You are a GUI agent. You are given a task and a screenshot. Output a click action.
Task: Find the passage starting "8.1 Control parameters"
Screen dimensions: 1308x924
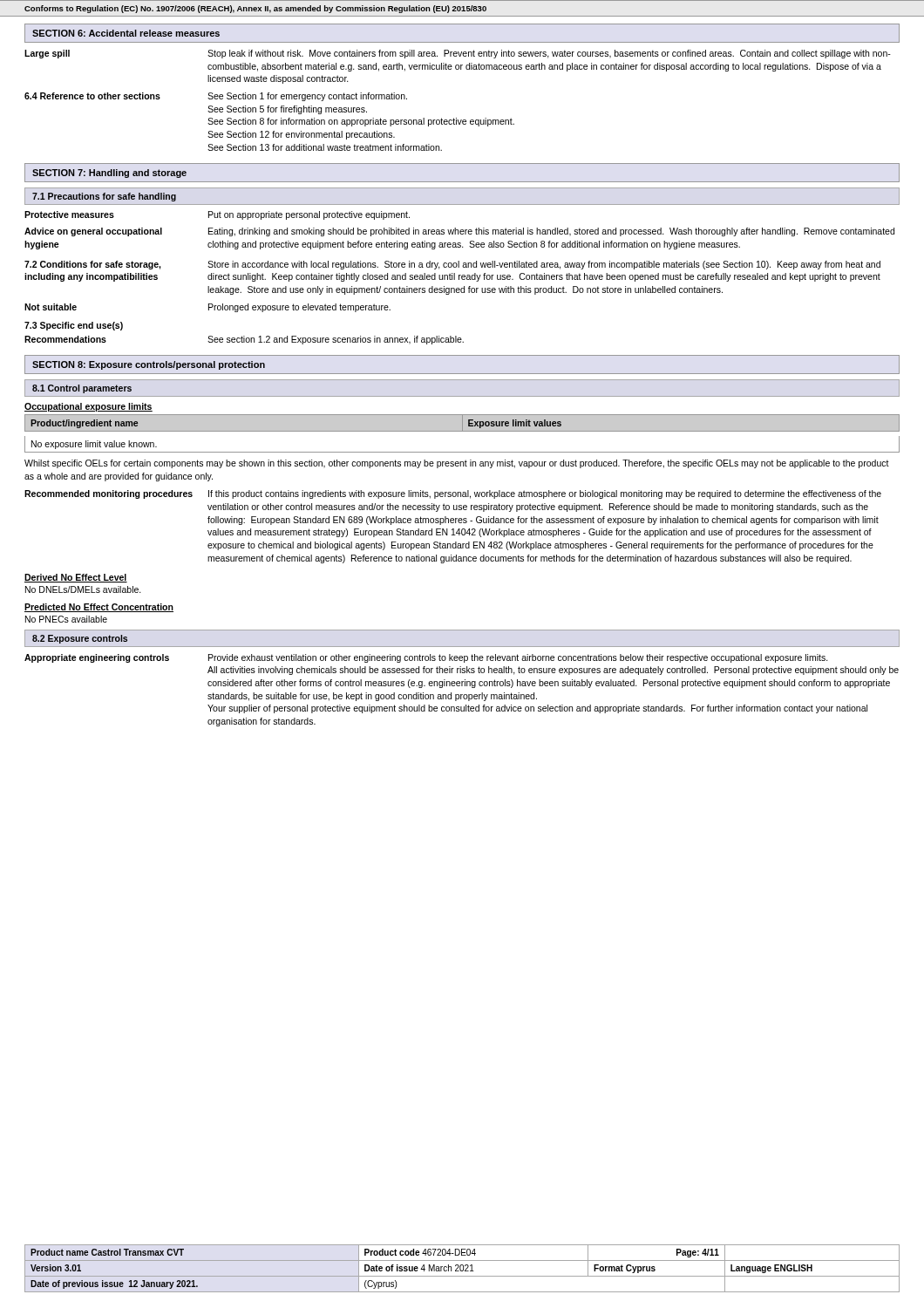tap(82, 388)
